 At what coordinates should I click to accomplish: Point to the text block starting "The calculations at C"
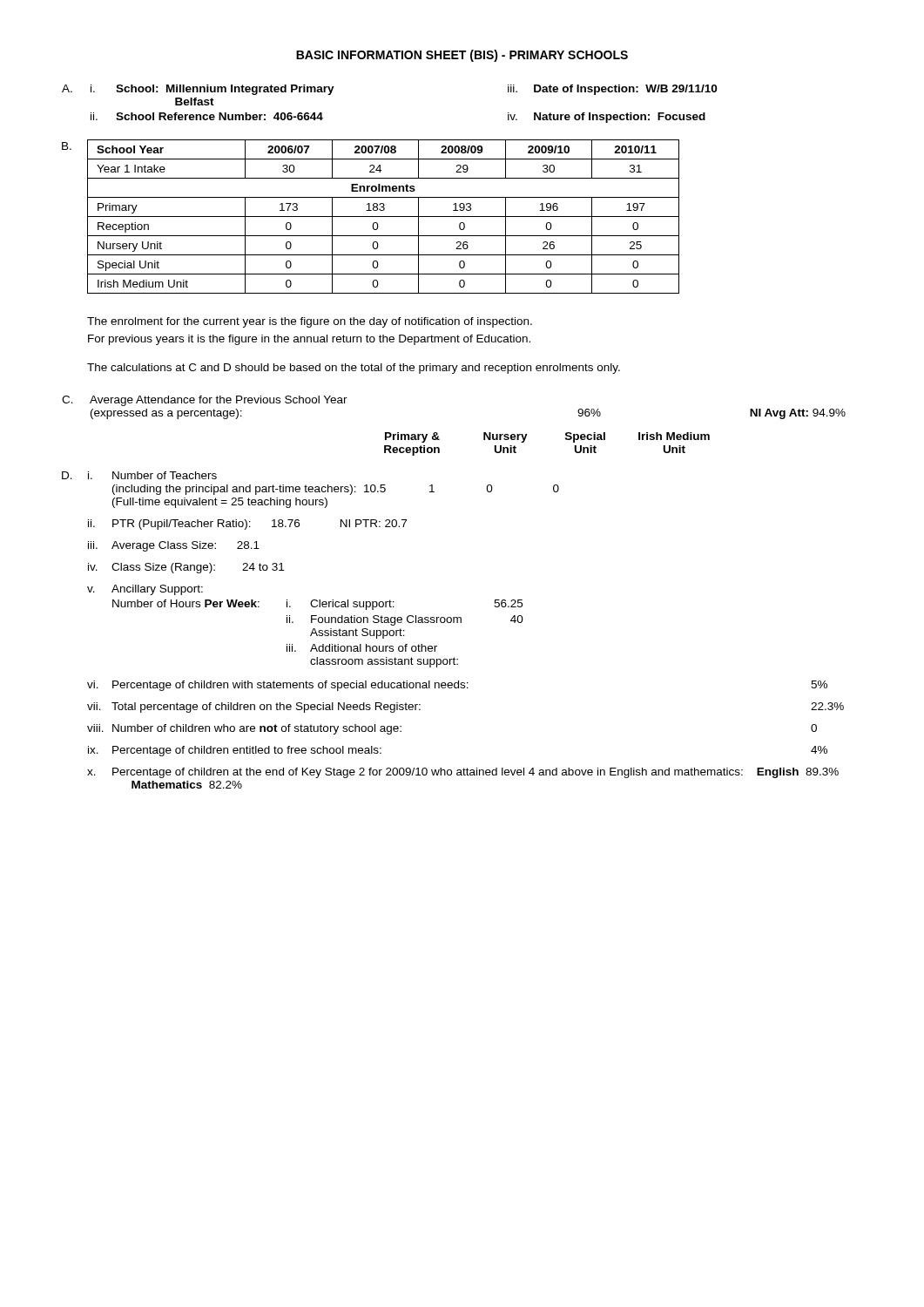coord(354,367)
